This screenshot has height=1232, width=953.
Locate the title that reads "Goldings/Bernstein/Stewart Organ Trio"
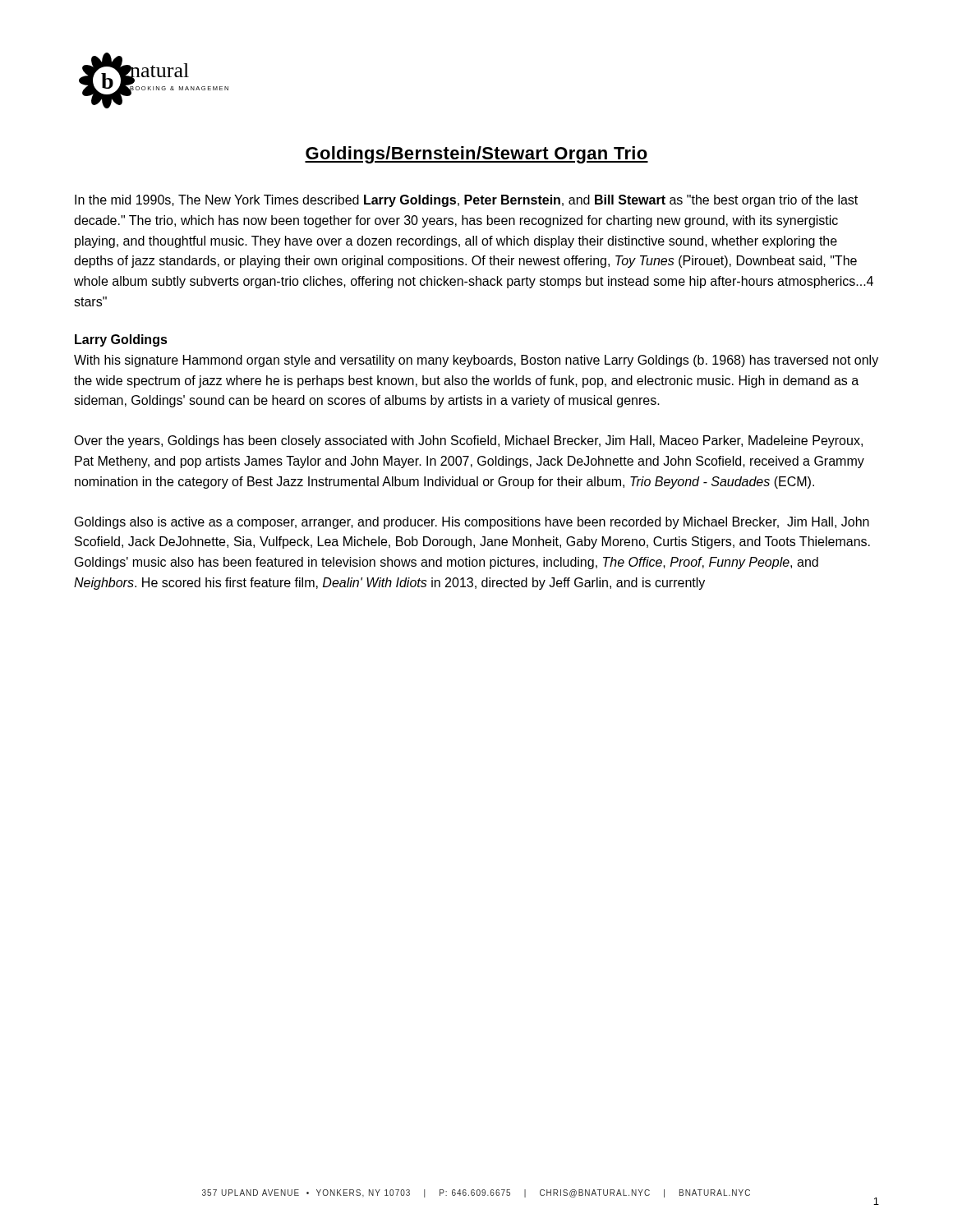pyautogui.click(x=476, y=153)
